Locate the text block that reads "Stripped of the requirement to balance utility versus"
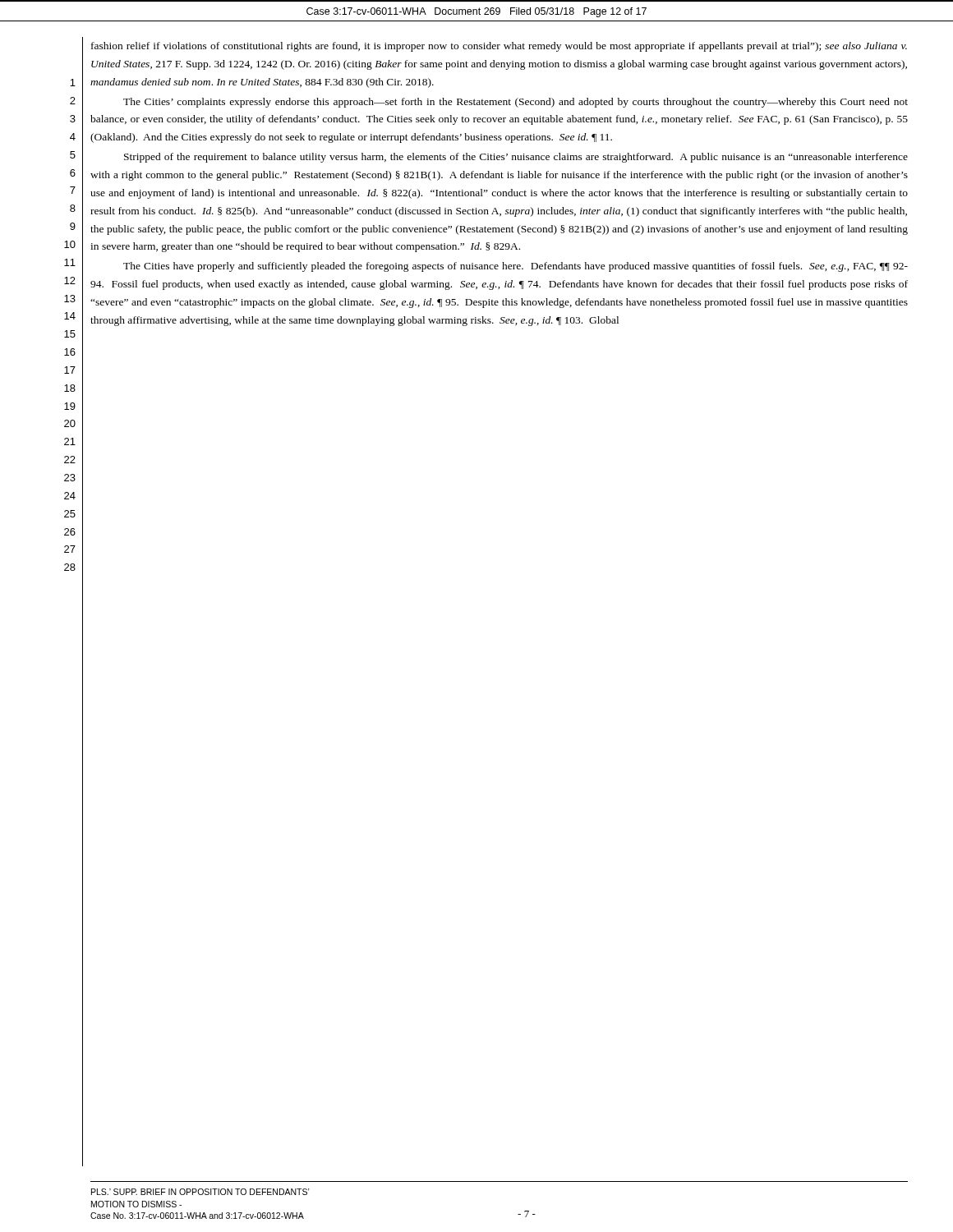This screenshot has height=1232, width=953. click(499, 201)
